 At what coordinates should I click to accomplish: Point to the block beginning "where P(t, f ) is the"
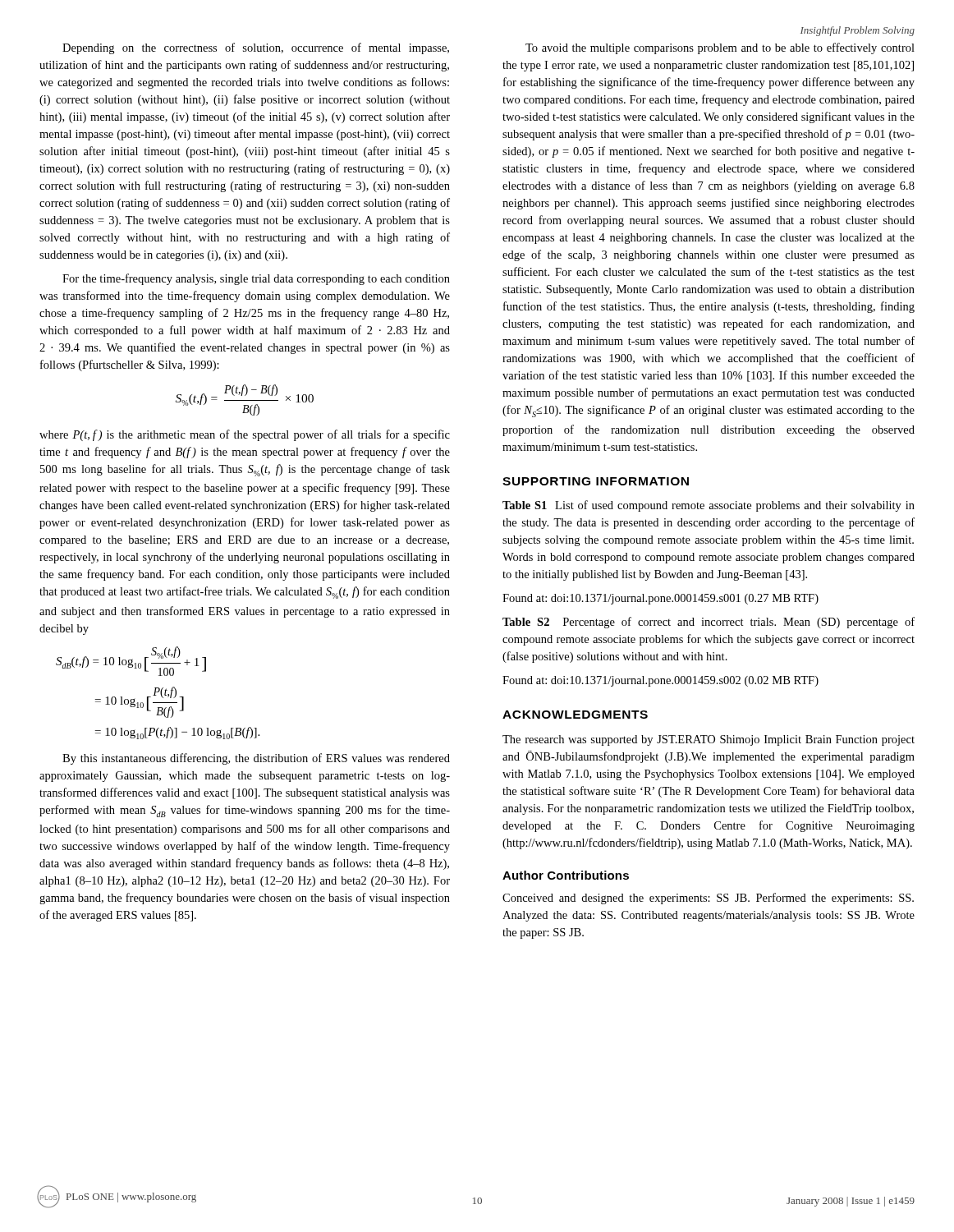click(245, 532)
